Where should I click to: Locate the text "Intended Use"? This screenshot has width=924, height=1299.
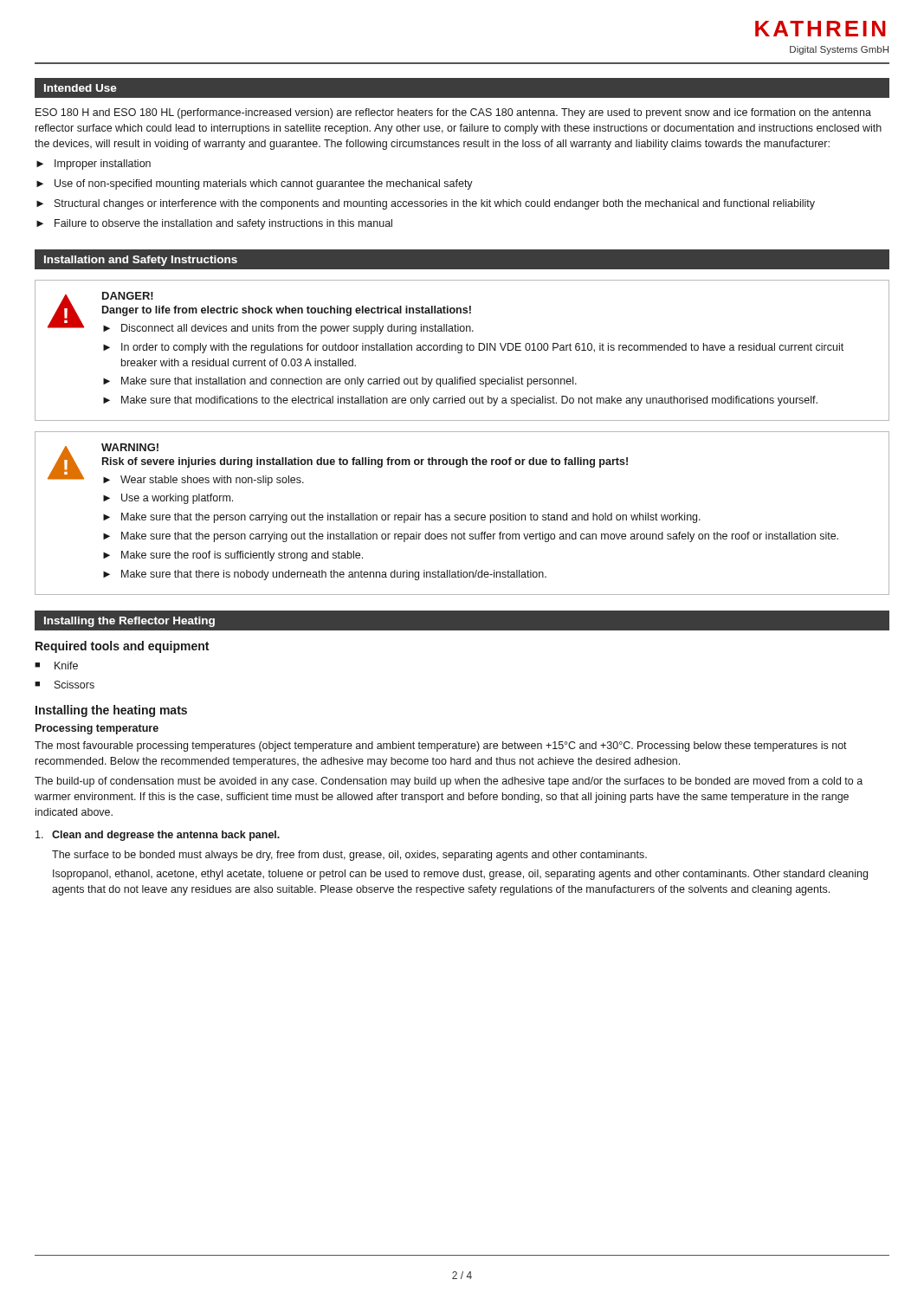pyautogui.click(x=80, y=88)
